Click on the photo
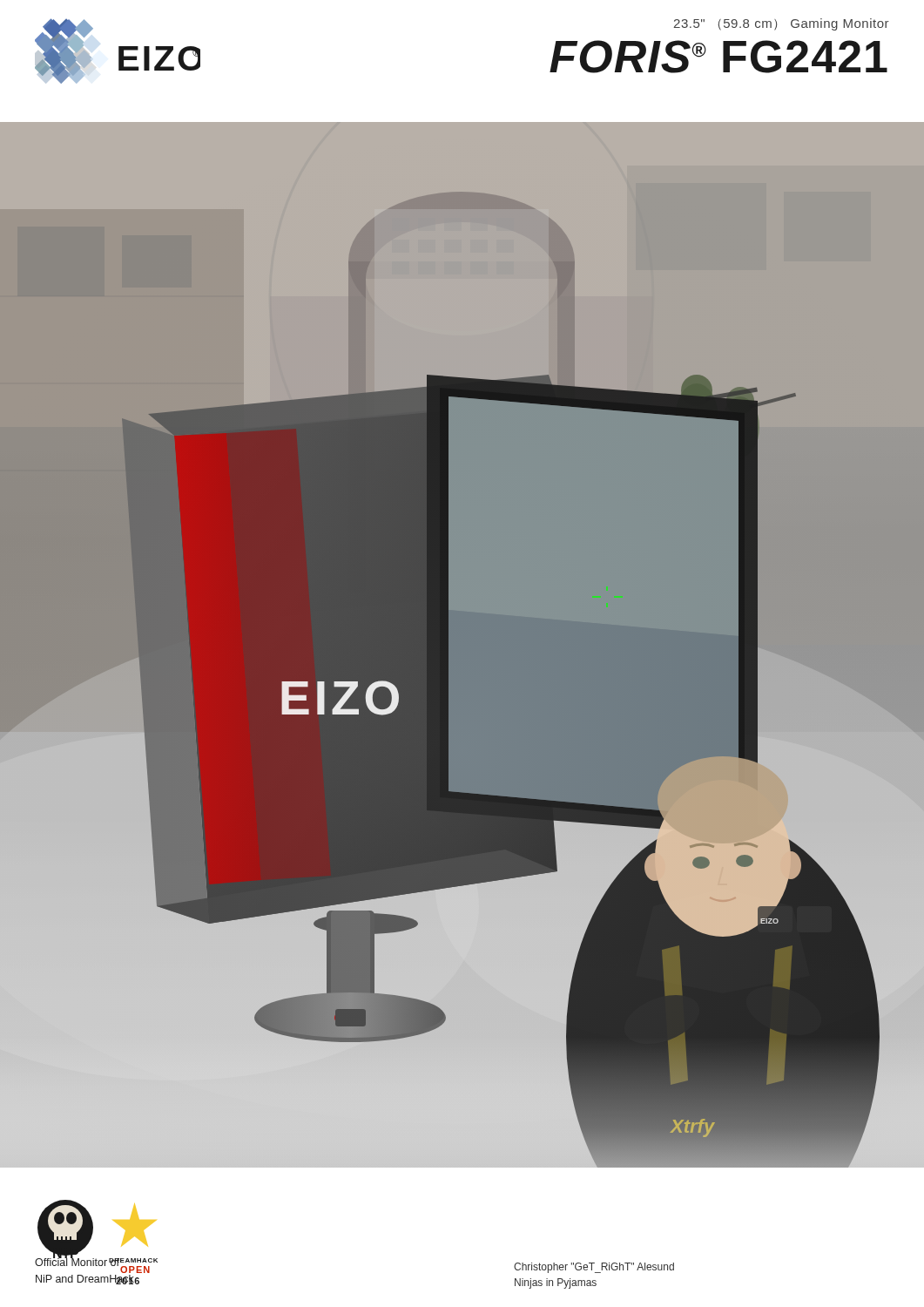Image resolution: width=924 pixels, height=1307 pixels. (x=462, y=645)
